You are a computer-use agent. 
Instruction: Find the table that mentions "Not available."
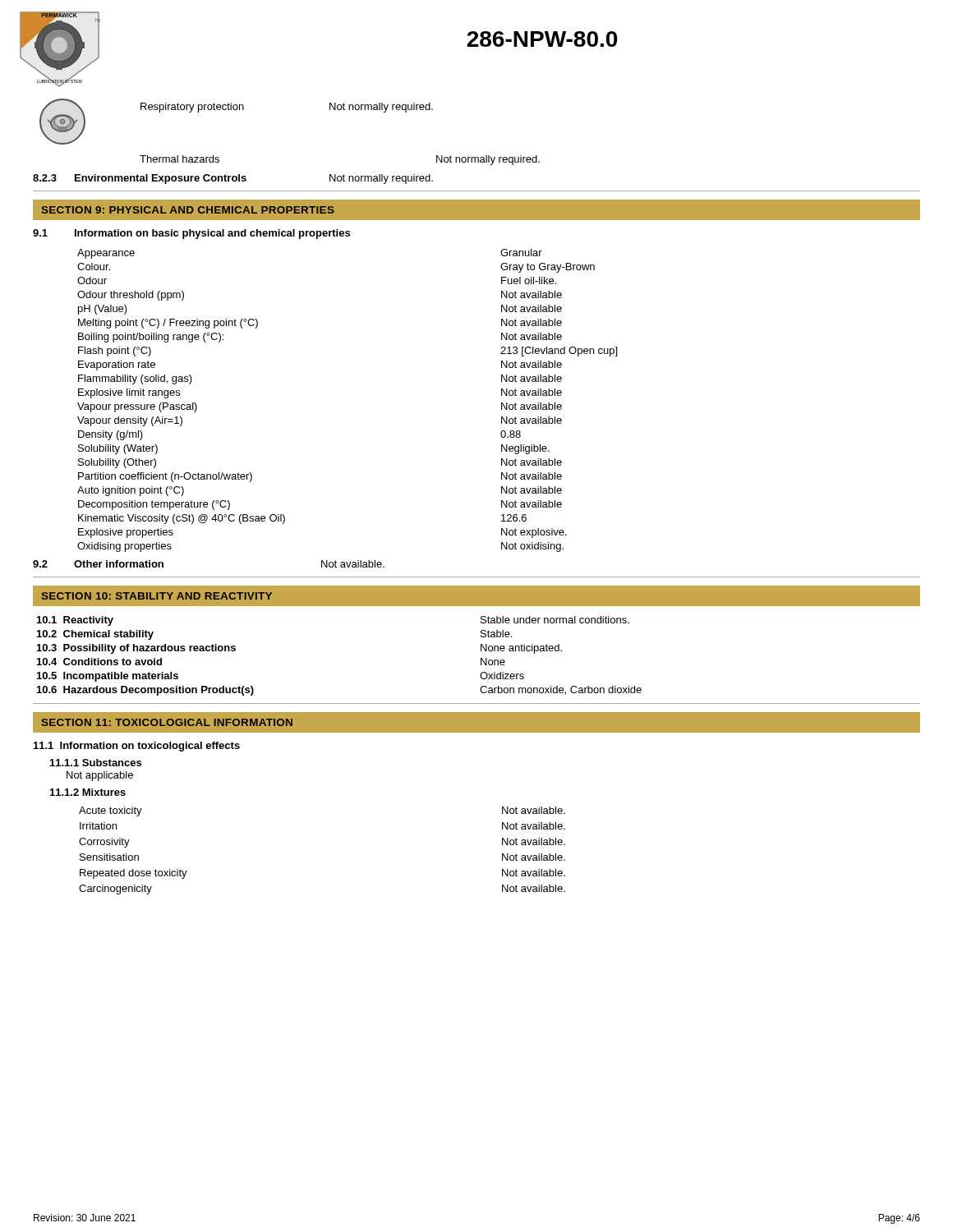click(x=497, y=849)
